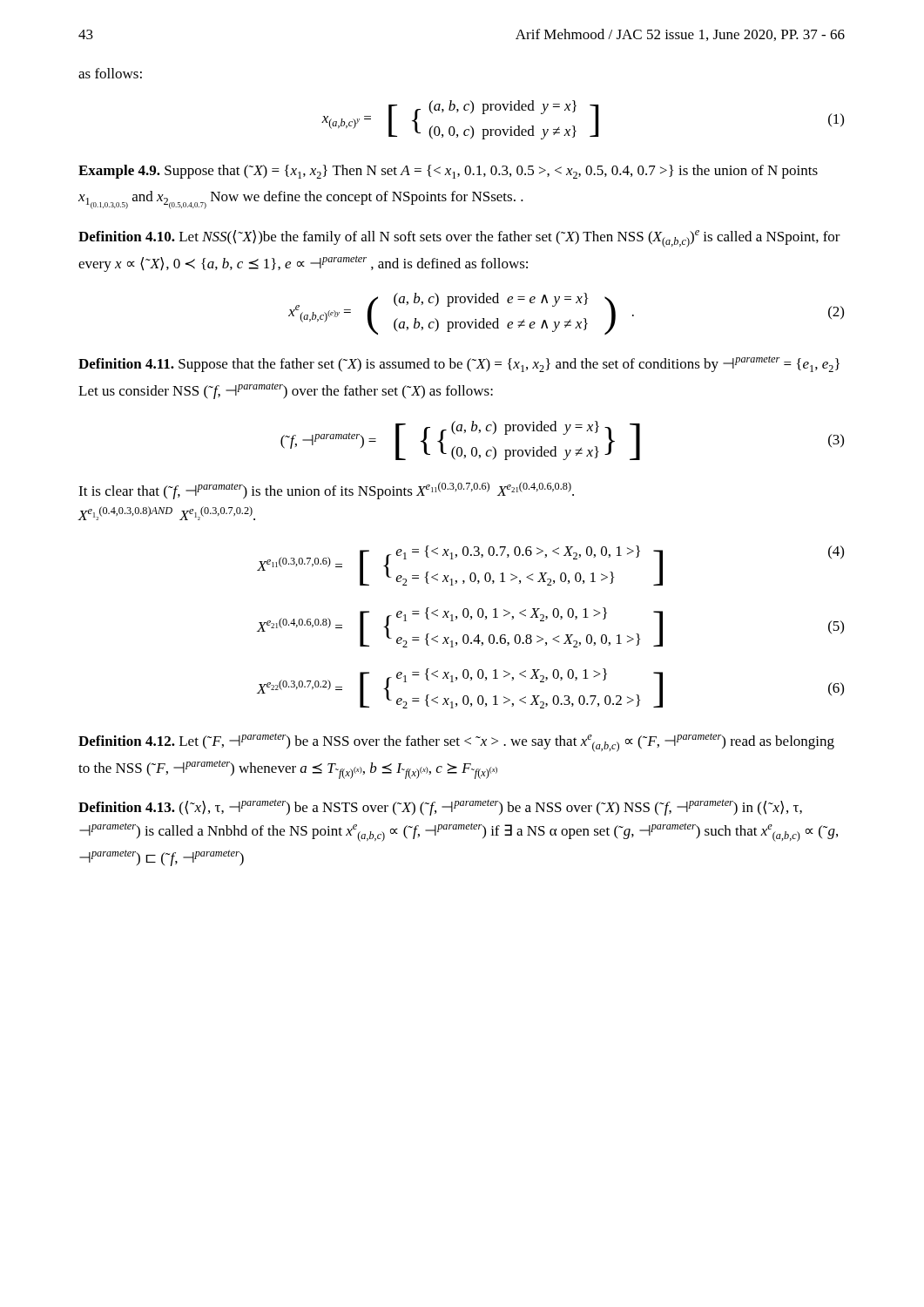Locate the element starting "Definition 4.10. Let NSS(⟨˜X⟩)be the family of"

459,248
